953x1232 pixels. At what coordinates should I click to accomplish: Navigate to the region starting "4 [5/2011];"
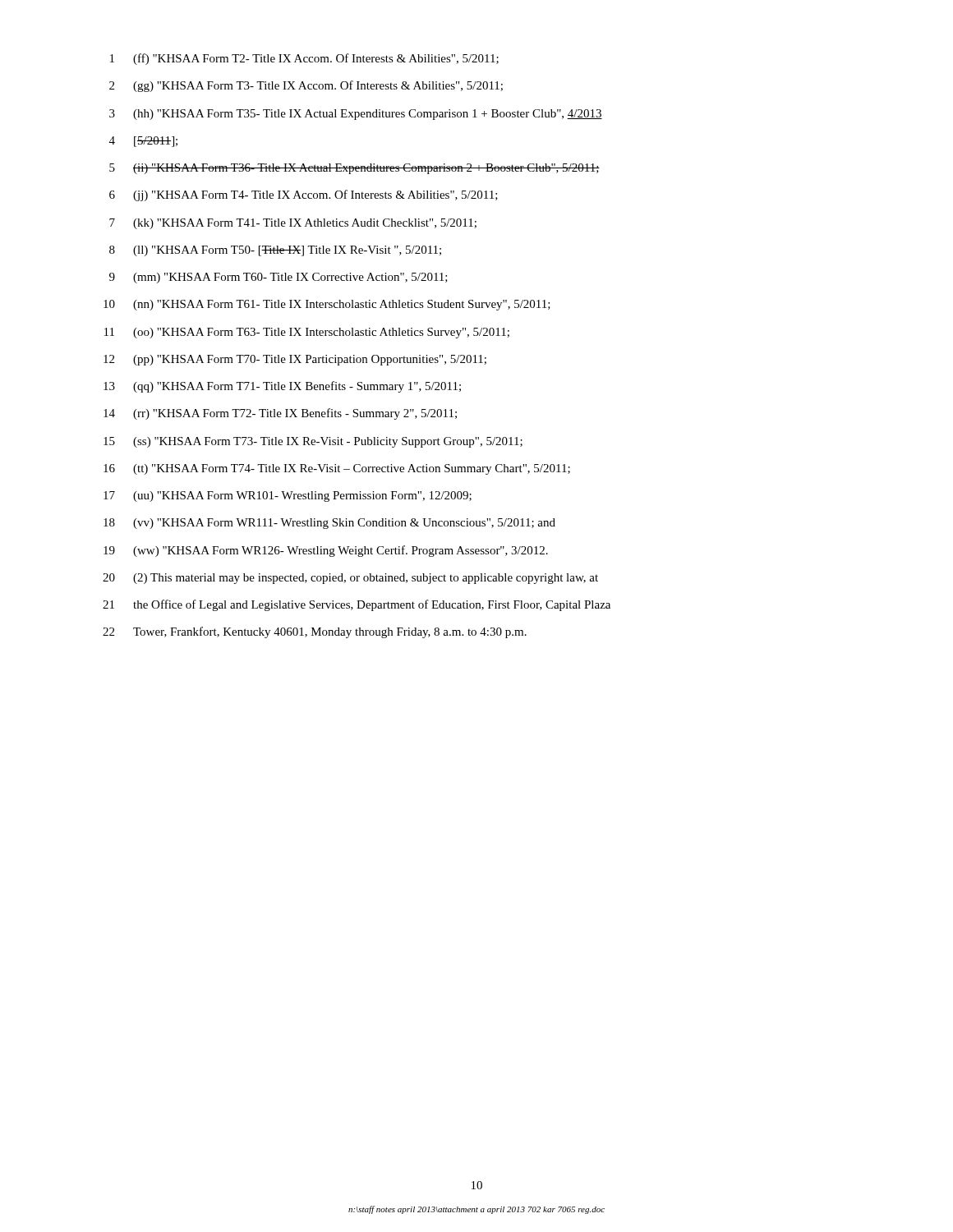(143, 142)
